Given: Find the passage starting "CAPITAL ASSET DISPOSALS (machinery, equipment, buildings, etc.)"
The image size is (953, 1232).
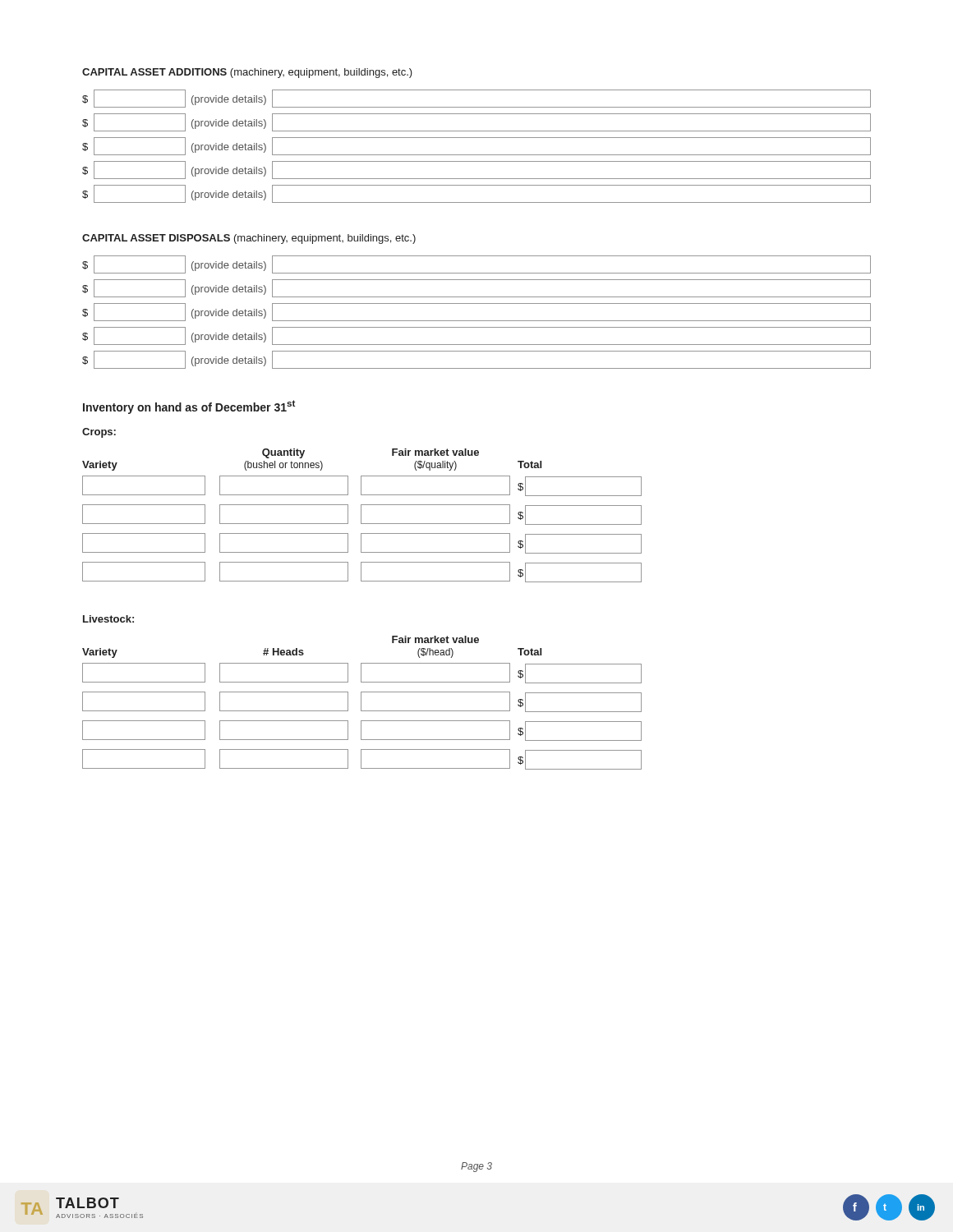Looking at the screenshot, I should [x=249, y=238].
